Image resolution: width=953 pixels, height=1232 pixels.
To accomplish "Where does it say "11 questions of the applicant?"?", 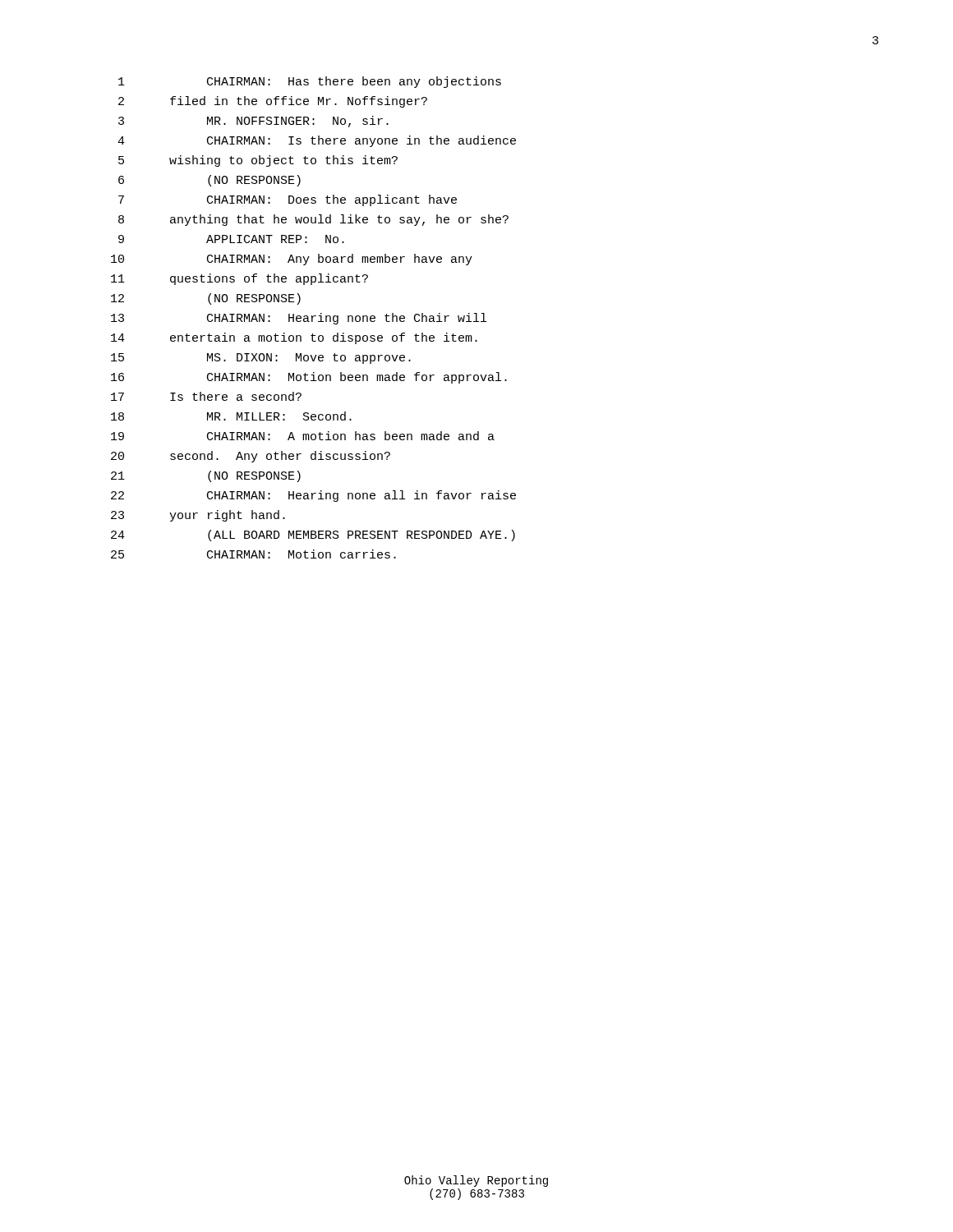I will pyautogui.click(x=226, y=280).
